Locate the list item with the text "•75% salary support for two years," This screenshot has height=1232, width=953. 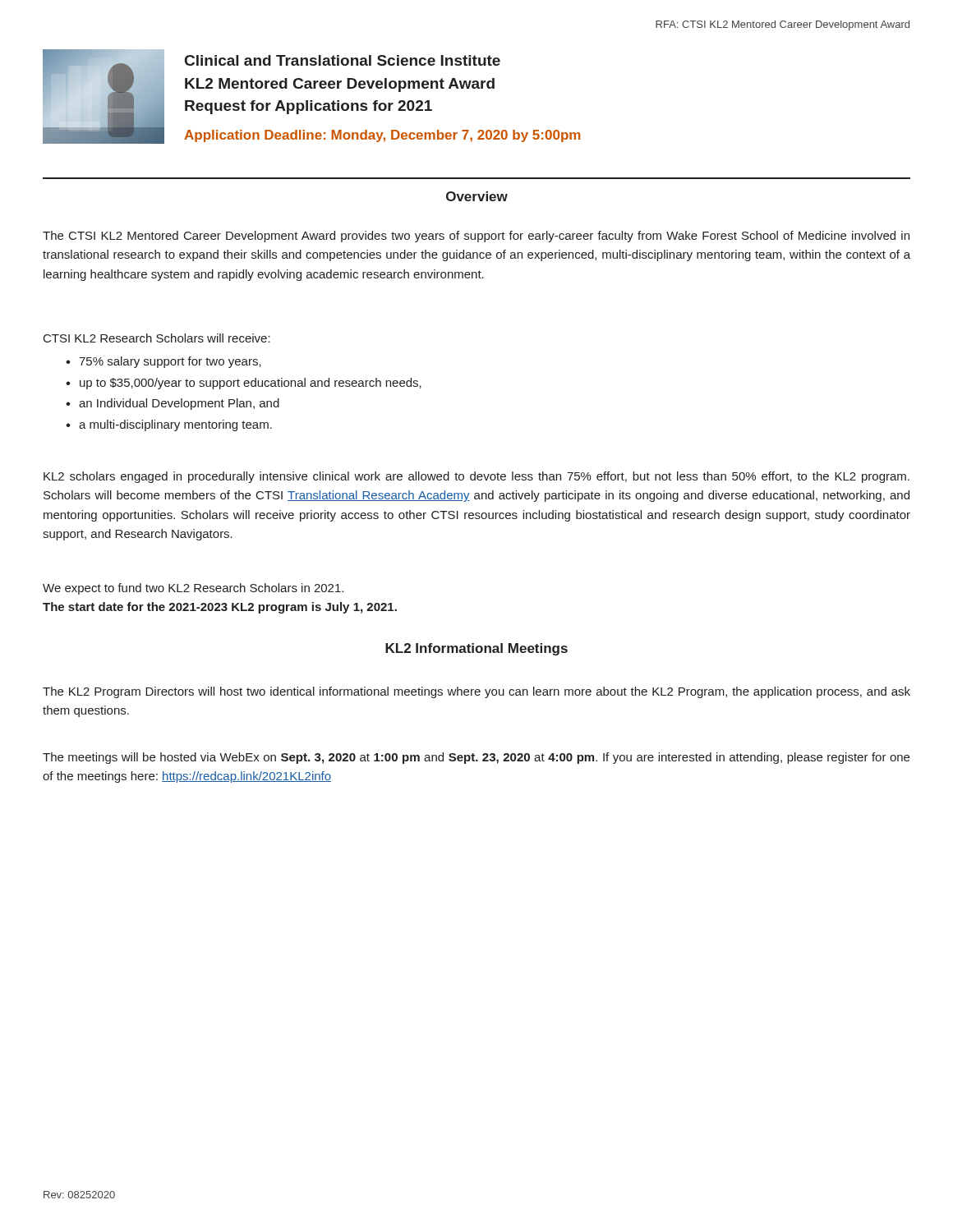pyautogui.click(x=164, y=362)
